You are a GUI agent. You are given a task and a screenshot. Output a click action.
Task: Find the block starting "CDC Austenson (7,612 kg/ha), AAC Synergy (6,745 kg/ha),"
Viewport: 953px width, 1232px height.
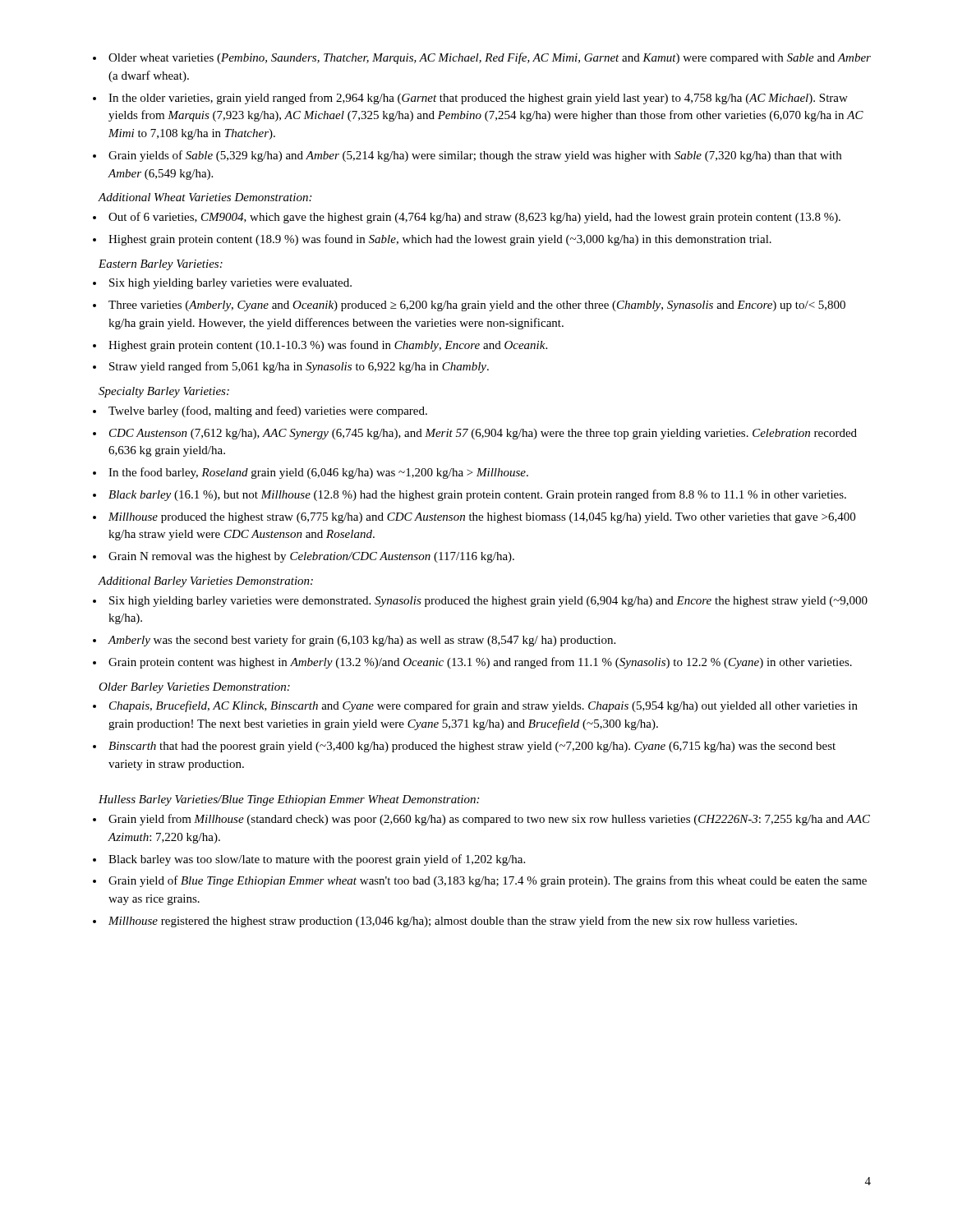488,442
